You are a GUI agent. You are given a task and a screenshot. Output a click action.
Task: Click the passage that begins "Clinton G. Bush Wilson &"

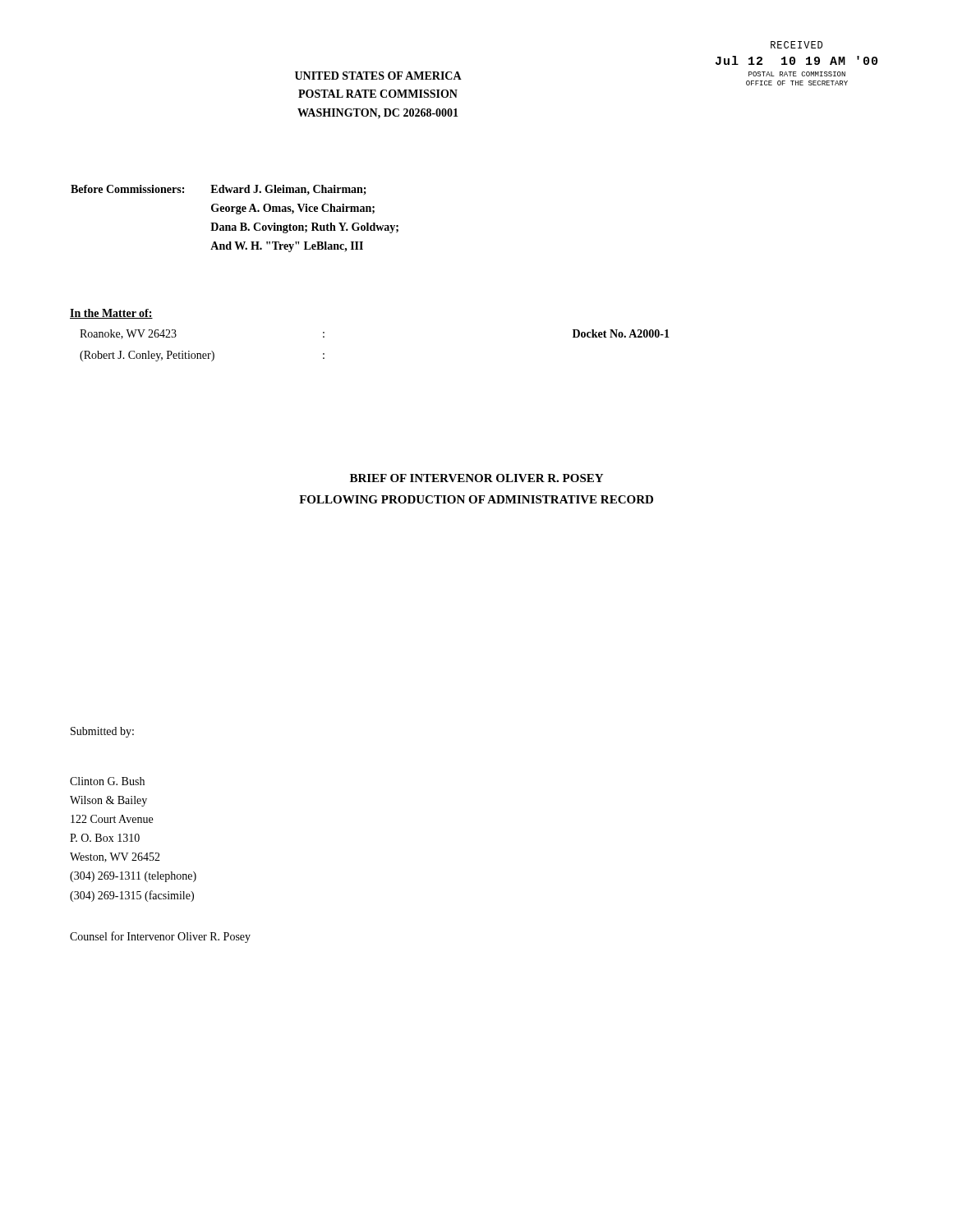(133, 838)
